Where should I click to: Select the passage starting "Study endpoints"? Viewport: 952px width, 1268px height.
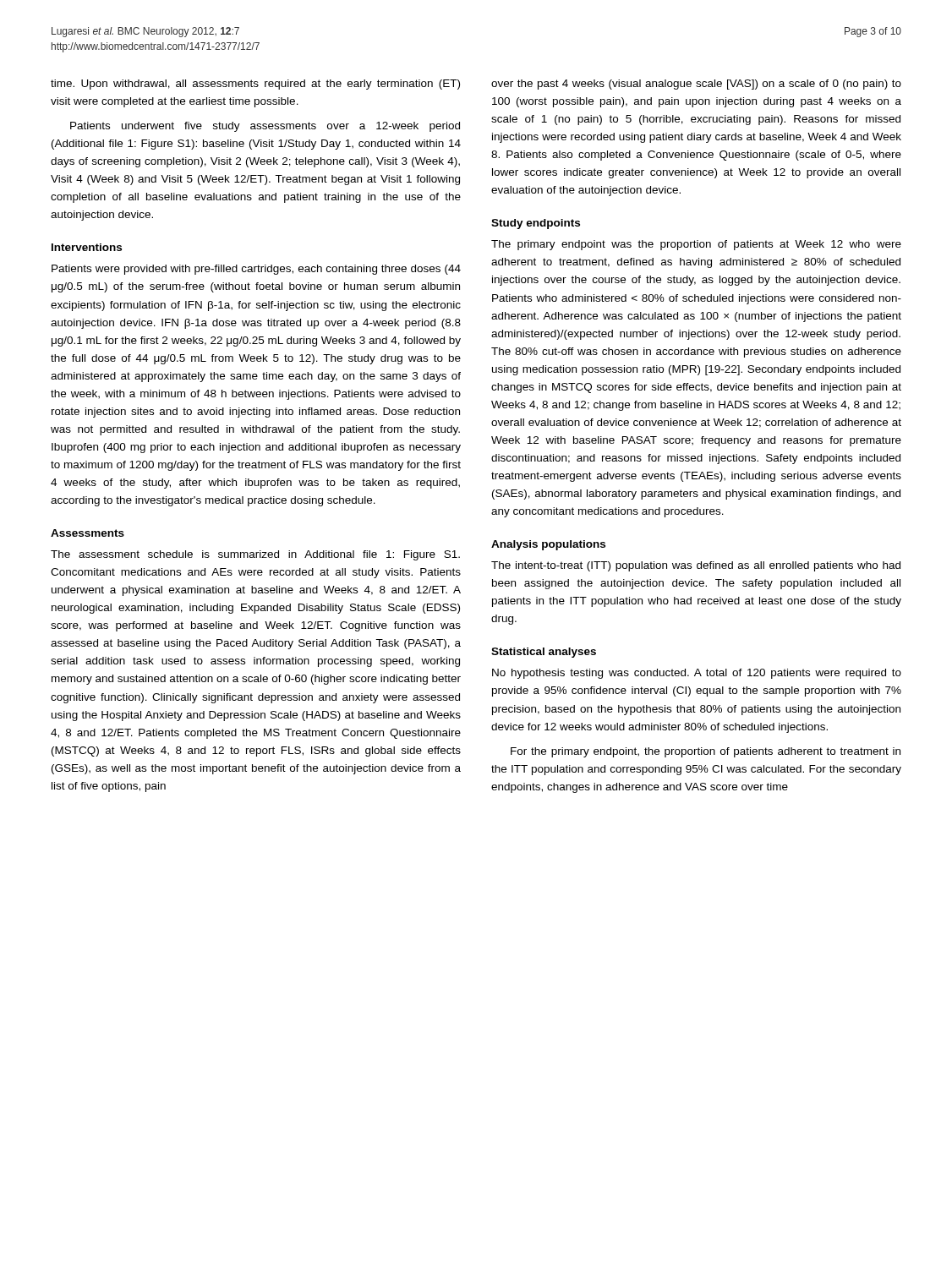pyautogui.click(x=536, y=223)
